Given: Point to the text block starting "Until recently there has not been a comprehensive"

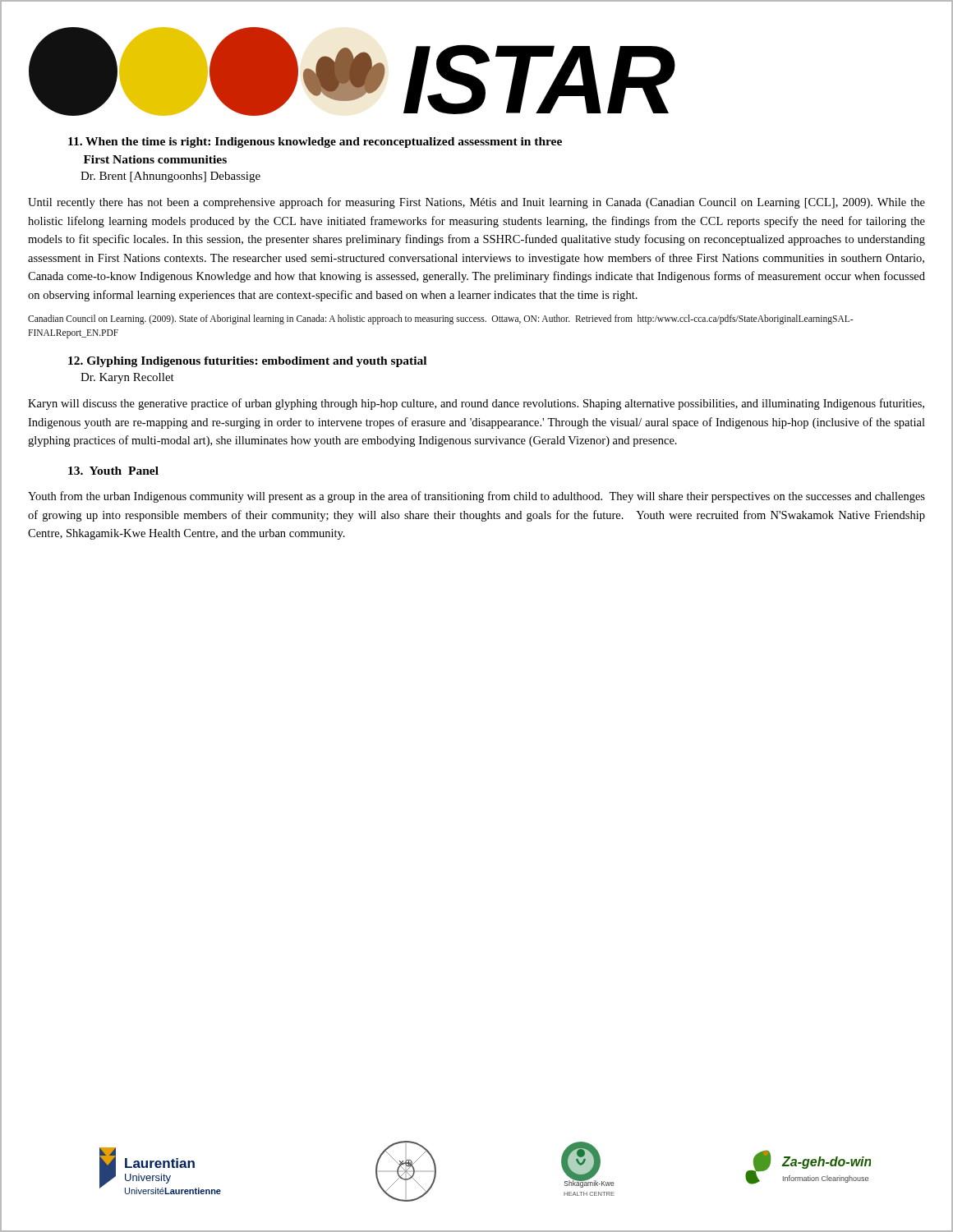Looking at the screenshot, I should pyautogui.click(x=476, y=248).
